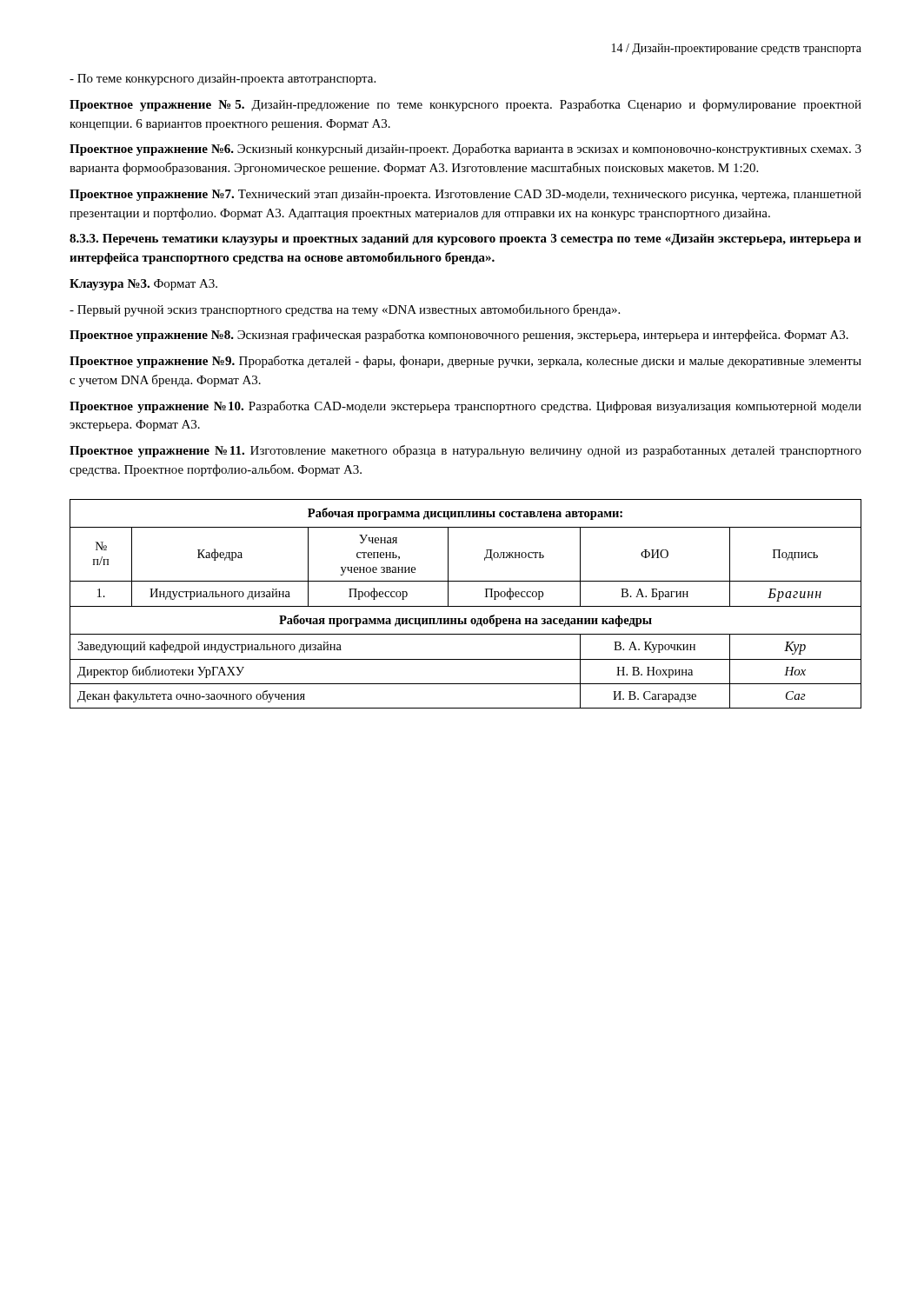Click the passage that begins "Проектное упражнение №6."

point(466,158)
